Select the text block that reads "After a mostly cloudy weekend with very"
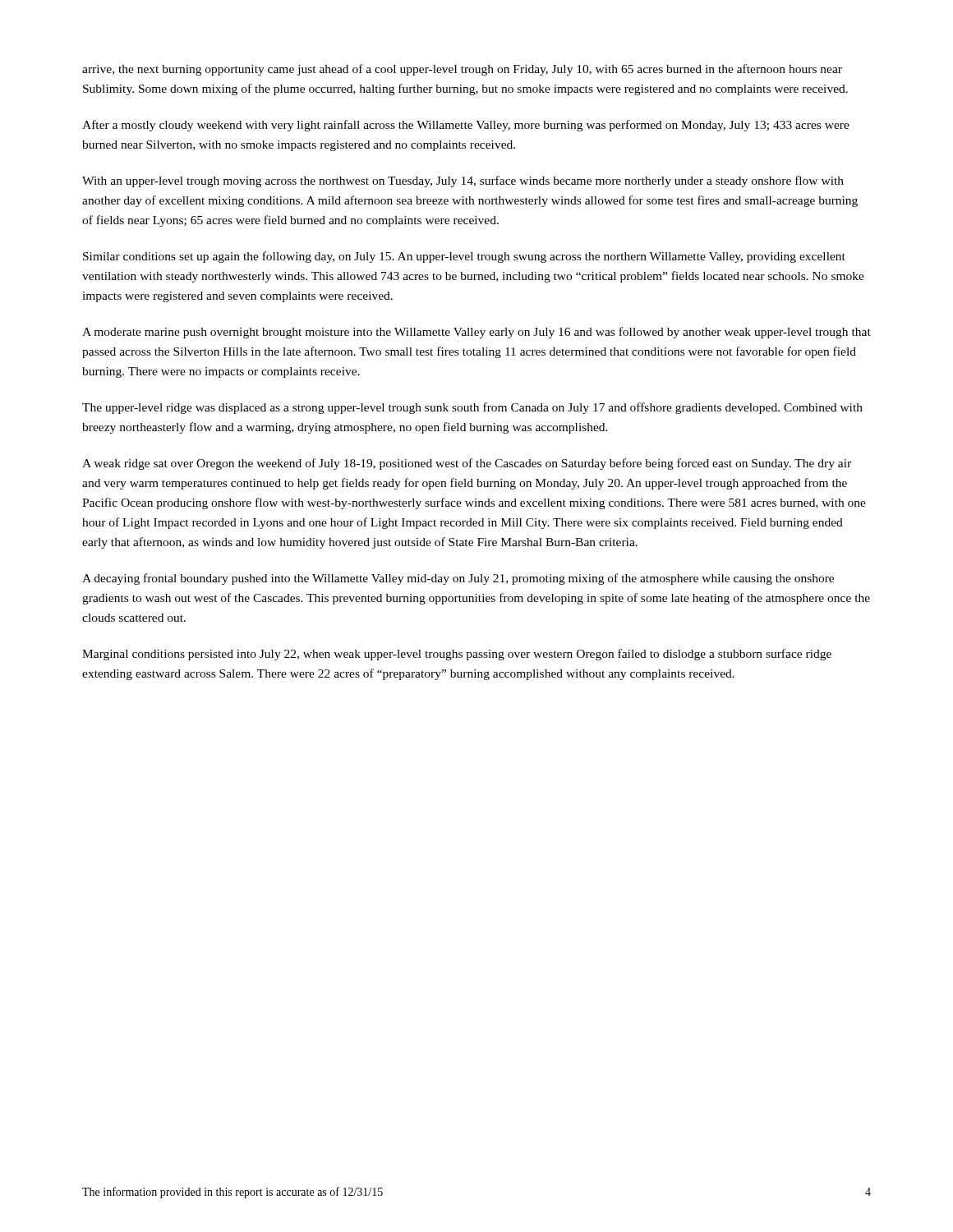The image size is (953, 1232). (x=466, y=134)
